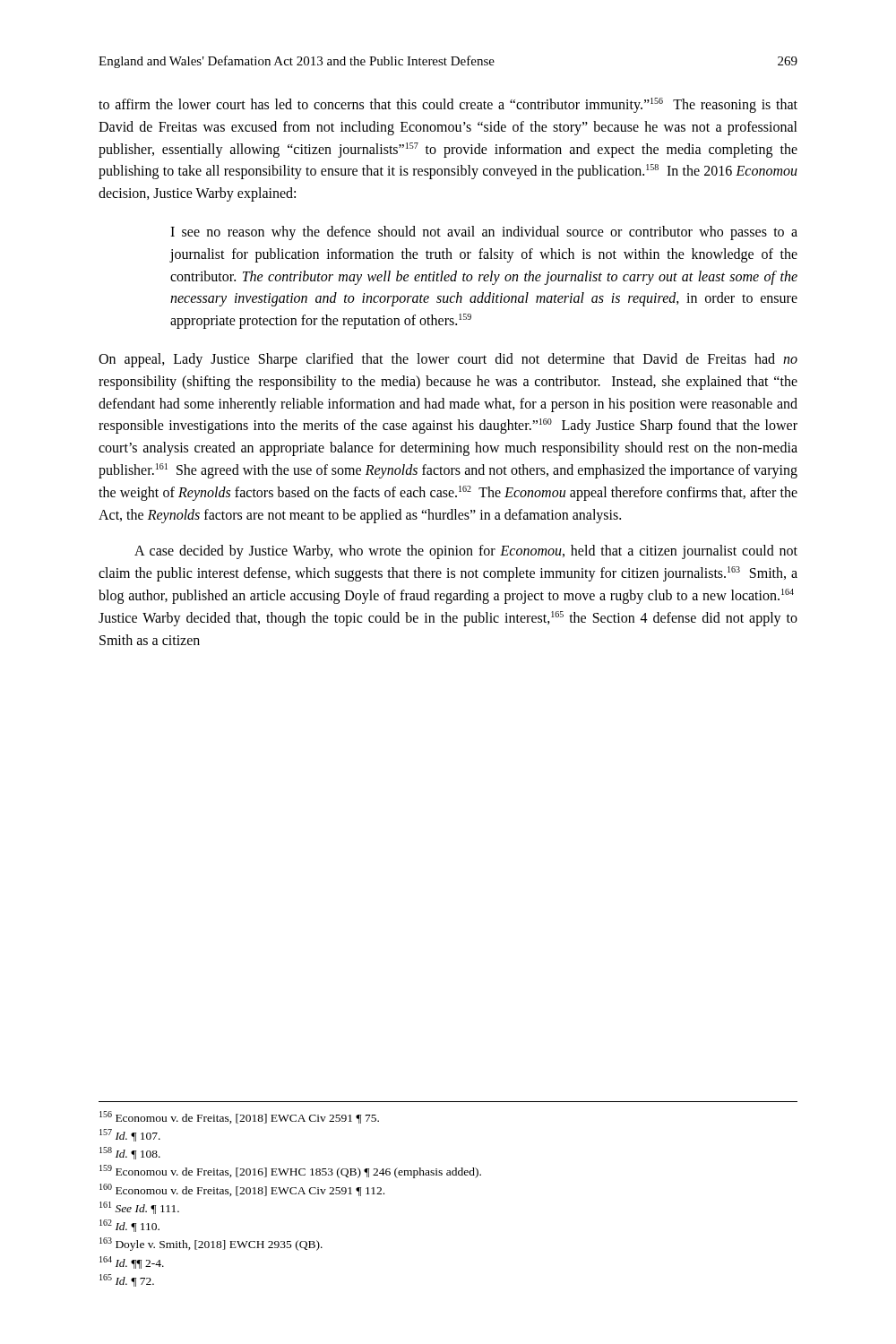Find the region starting "165 Id. ¶ 72."
This screenshot has height=1344, width=896.
click(x=127, y=1280)
